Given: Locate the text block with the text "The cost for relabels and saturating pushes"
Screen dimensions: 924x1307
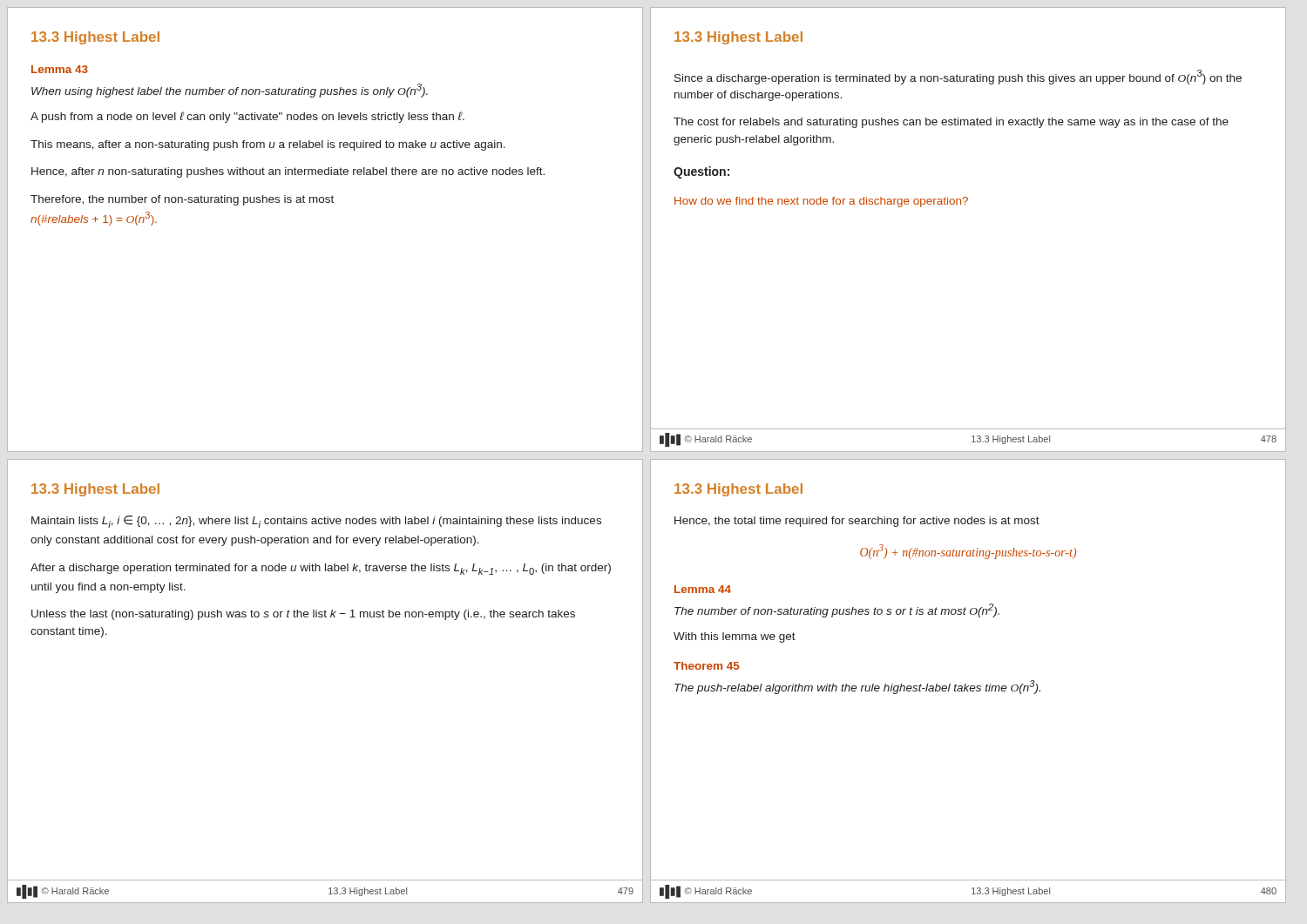Looking at the screenshot, I should 951,130.
